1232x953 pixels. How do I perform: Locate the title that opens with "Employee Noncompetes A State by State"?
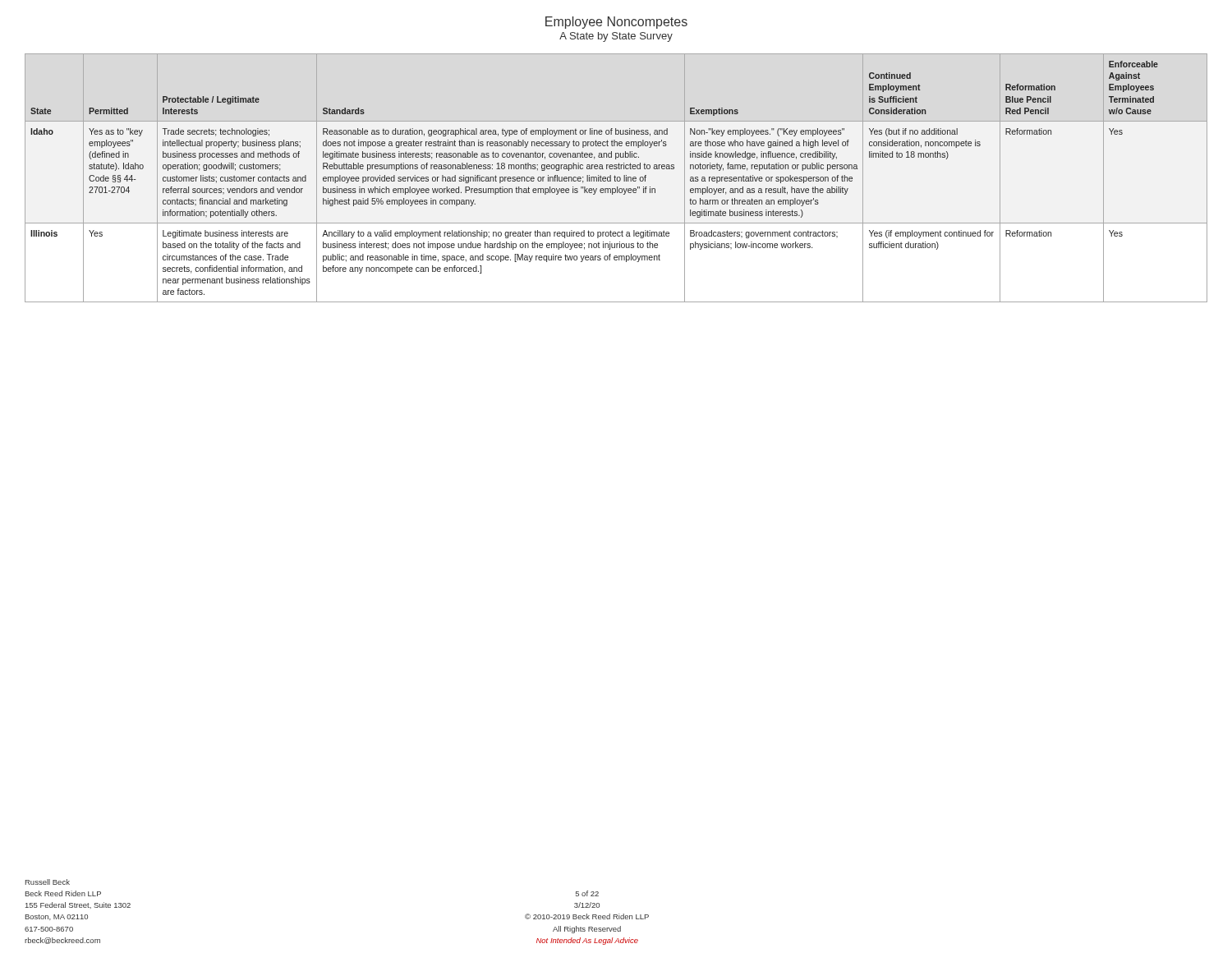tap(616, 28)
